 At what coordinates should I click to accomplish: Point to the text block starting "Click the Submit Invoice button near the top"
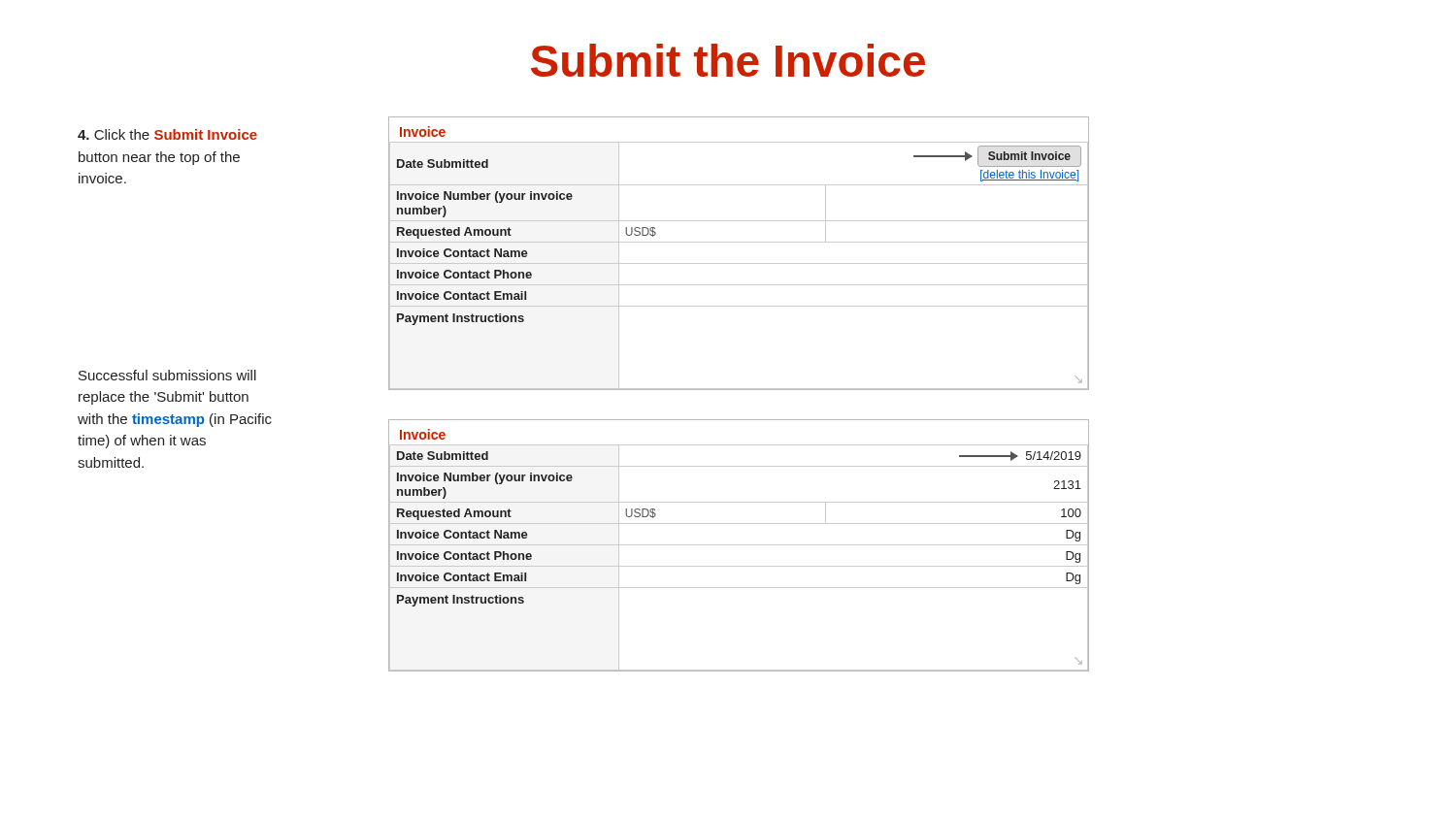pos(167,156)
